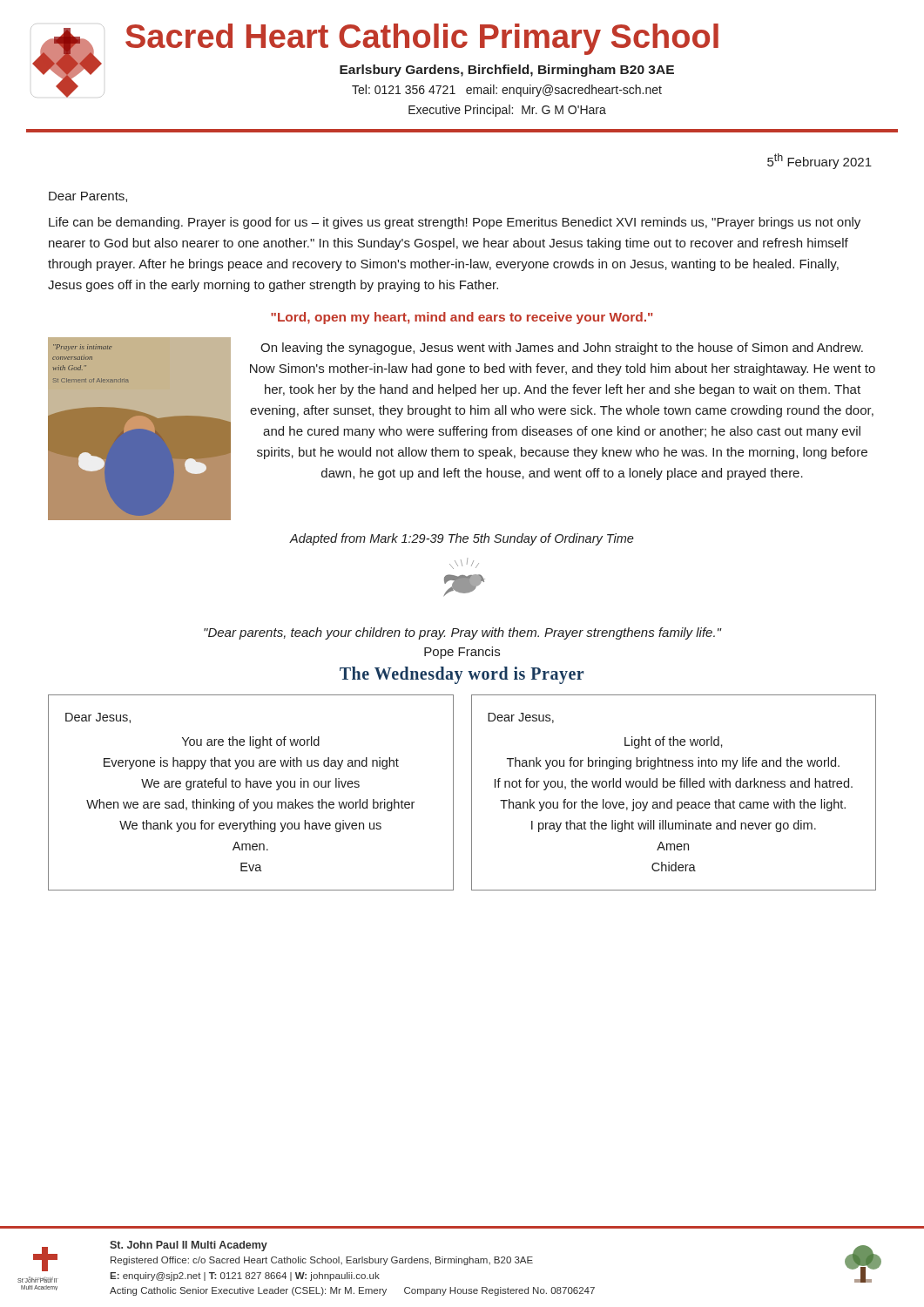This screenshot has width=924, height=1307.
Task: Locate the section header that opens with "The Wednesday word is"
Action: click(462, 674)
